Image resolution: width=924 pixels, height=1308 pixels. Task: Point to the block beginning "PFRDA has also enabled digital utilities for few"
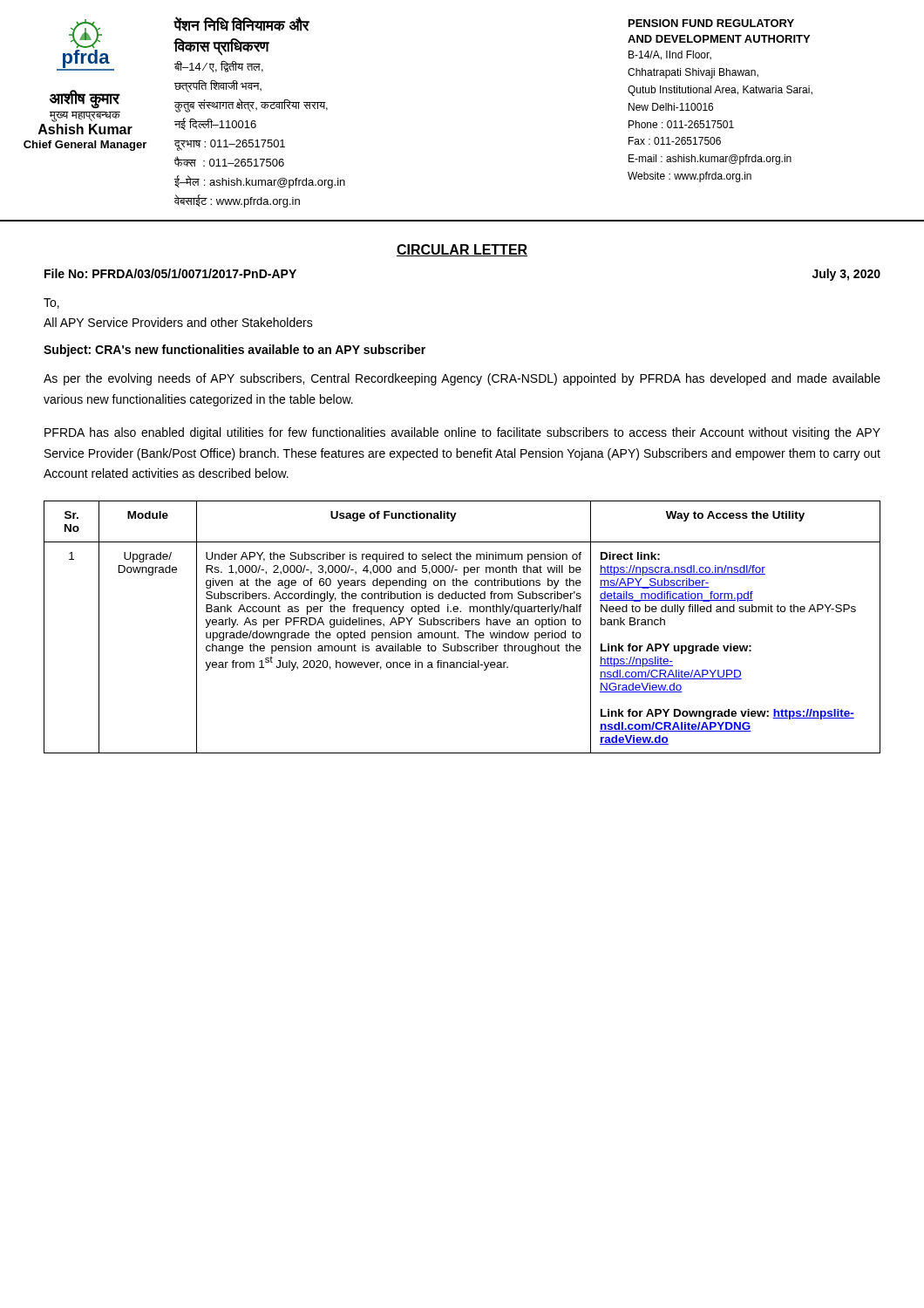[x=462, y=453]
